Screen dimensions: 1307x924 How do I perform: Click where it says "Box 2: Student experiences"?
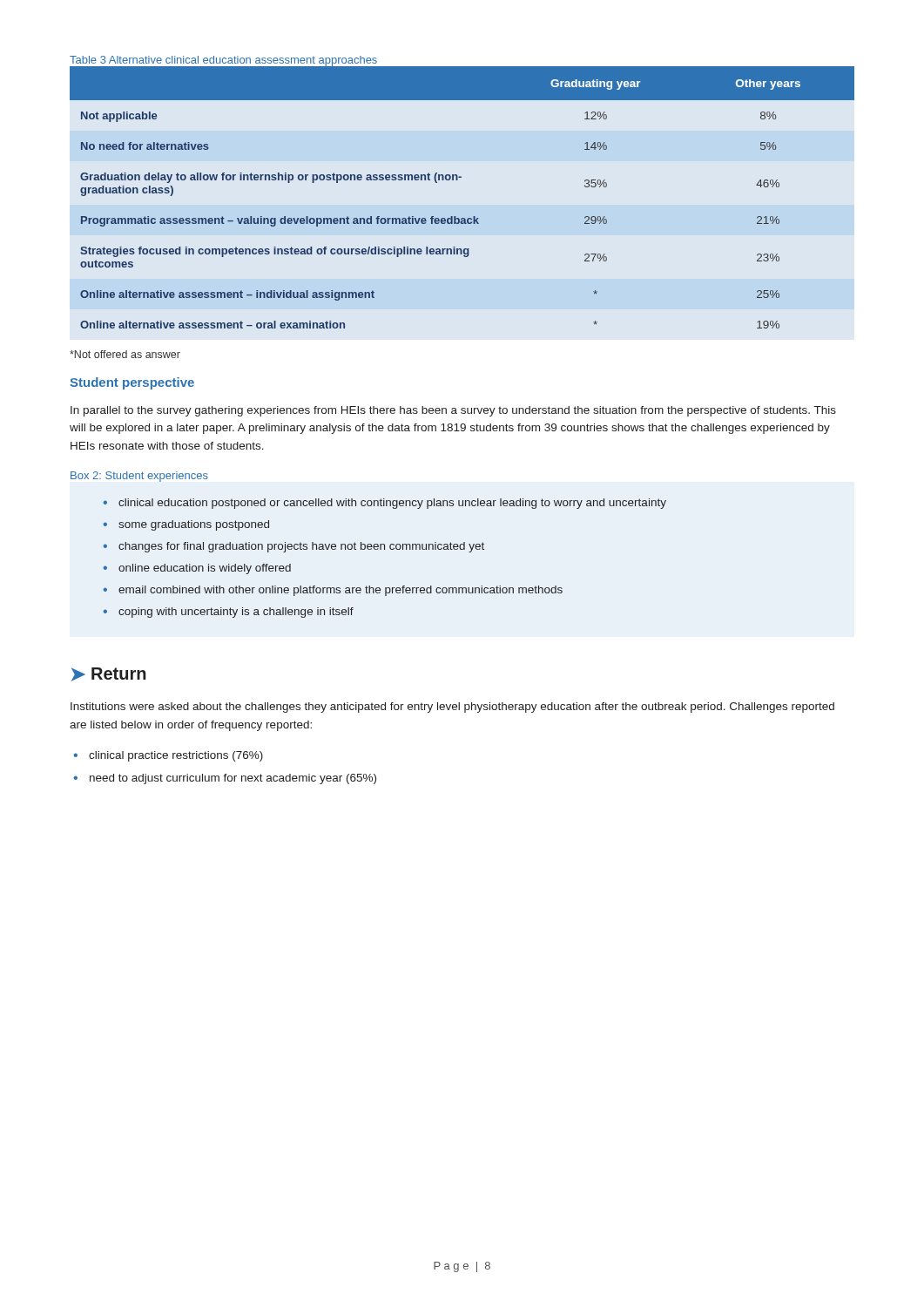pos(139,475)
